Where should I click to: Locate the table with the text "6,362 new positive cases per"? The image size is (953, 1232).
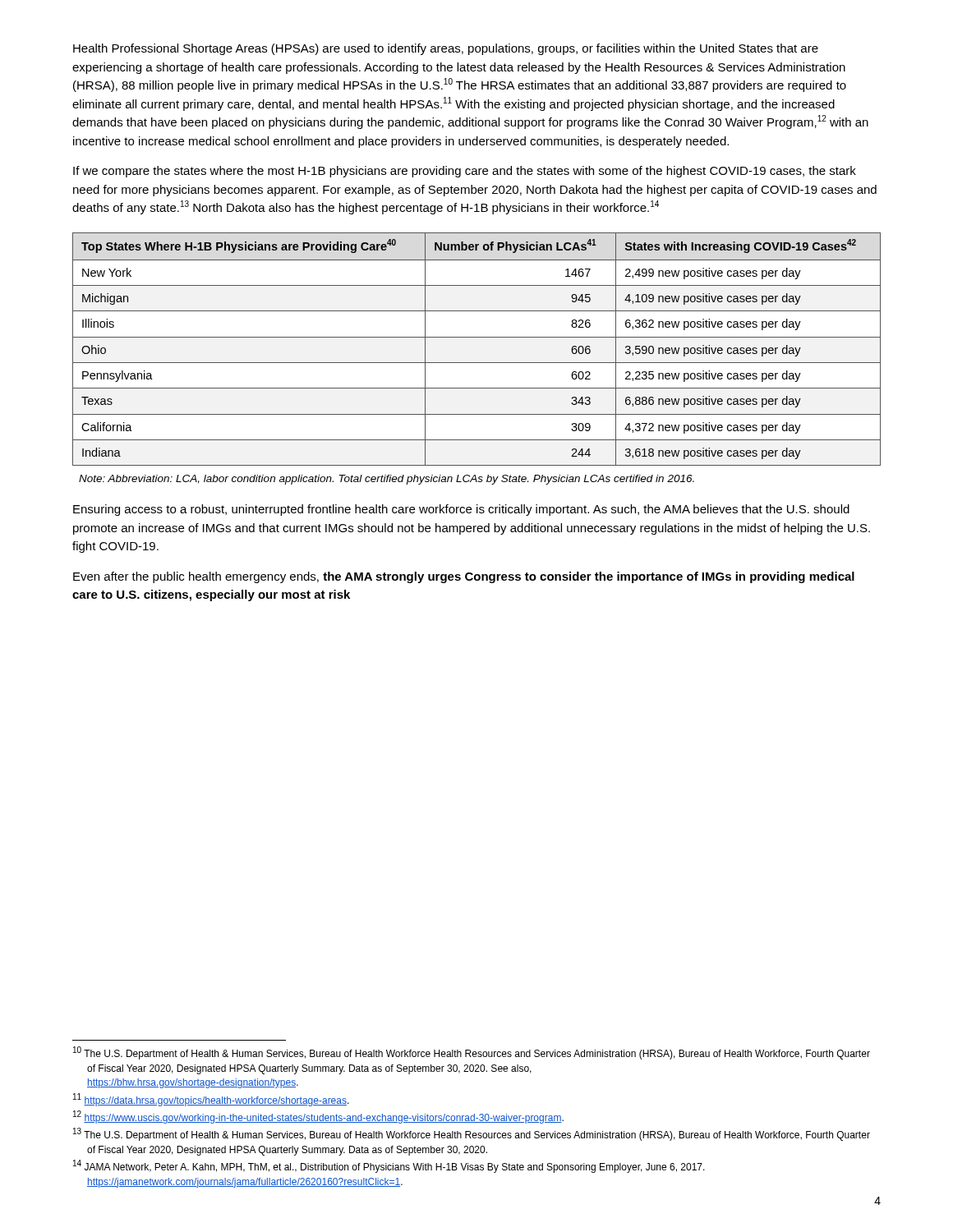tap(476, 349)
